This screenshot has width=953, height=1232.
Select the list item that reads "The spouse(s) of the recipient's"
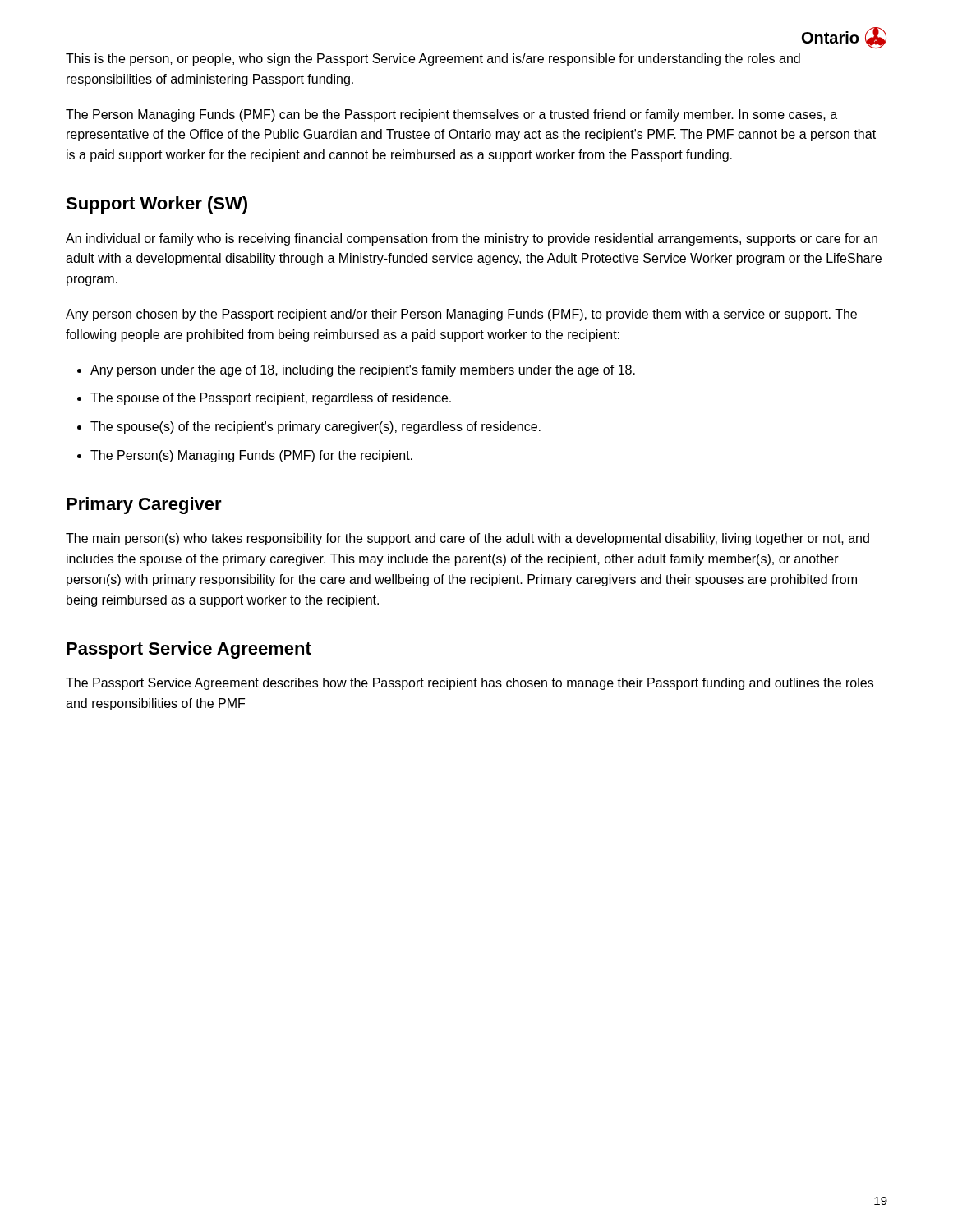[476, 428]
